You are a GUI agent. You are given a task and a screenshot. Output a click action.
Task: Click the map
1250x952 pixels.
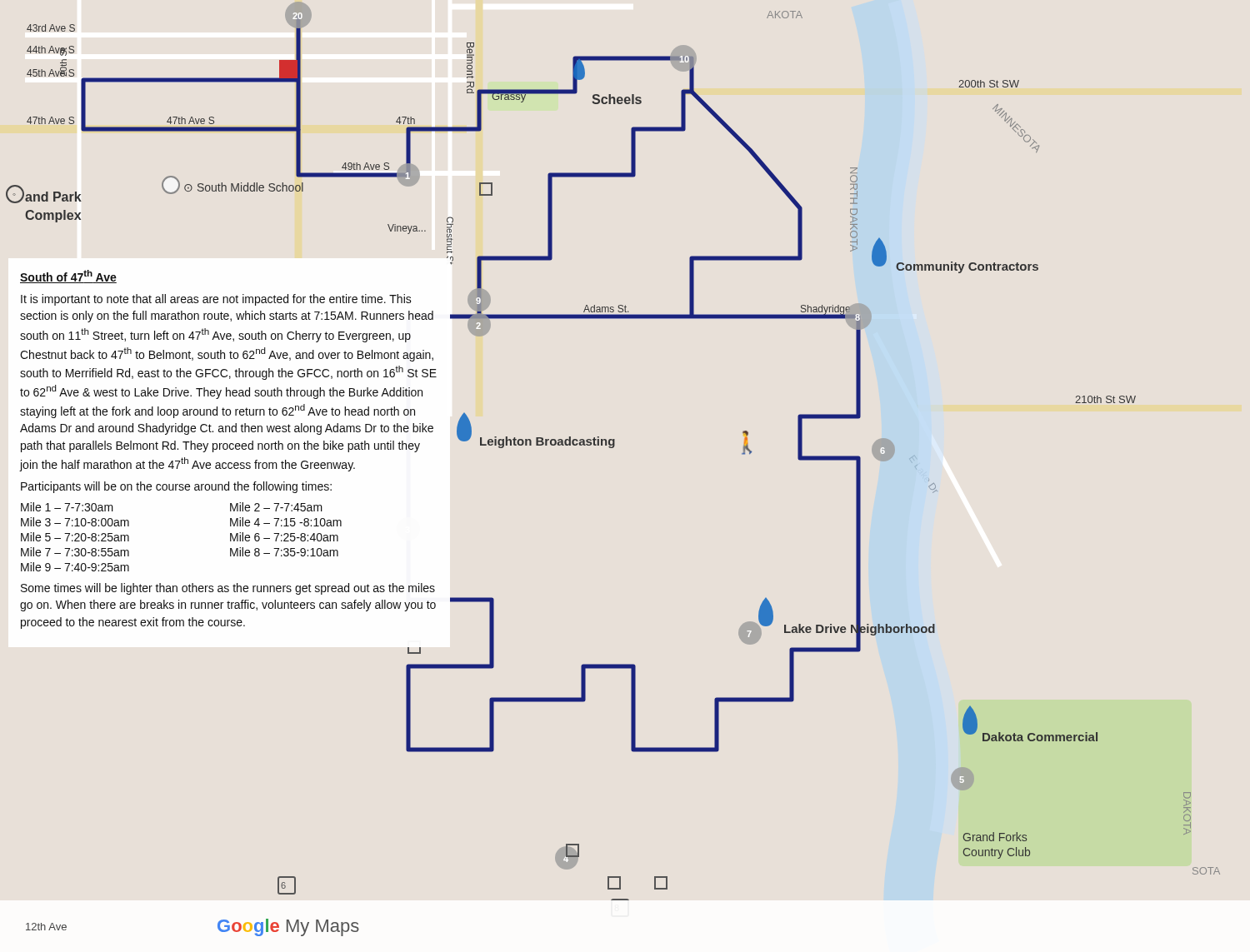[x=625, y=476]
